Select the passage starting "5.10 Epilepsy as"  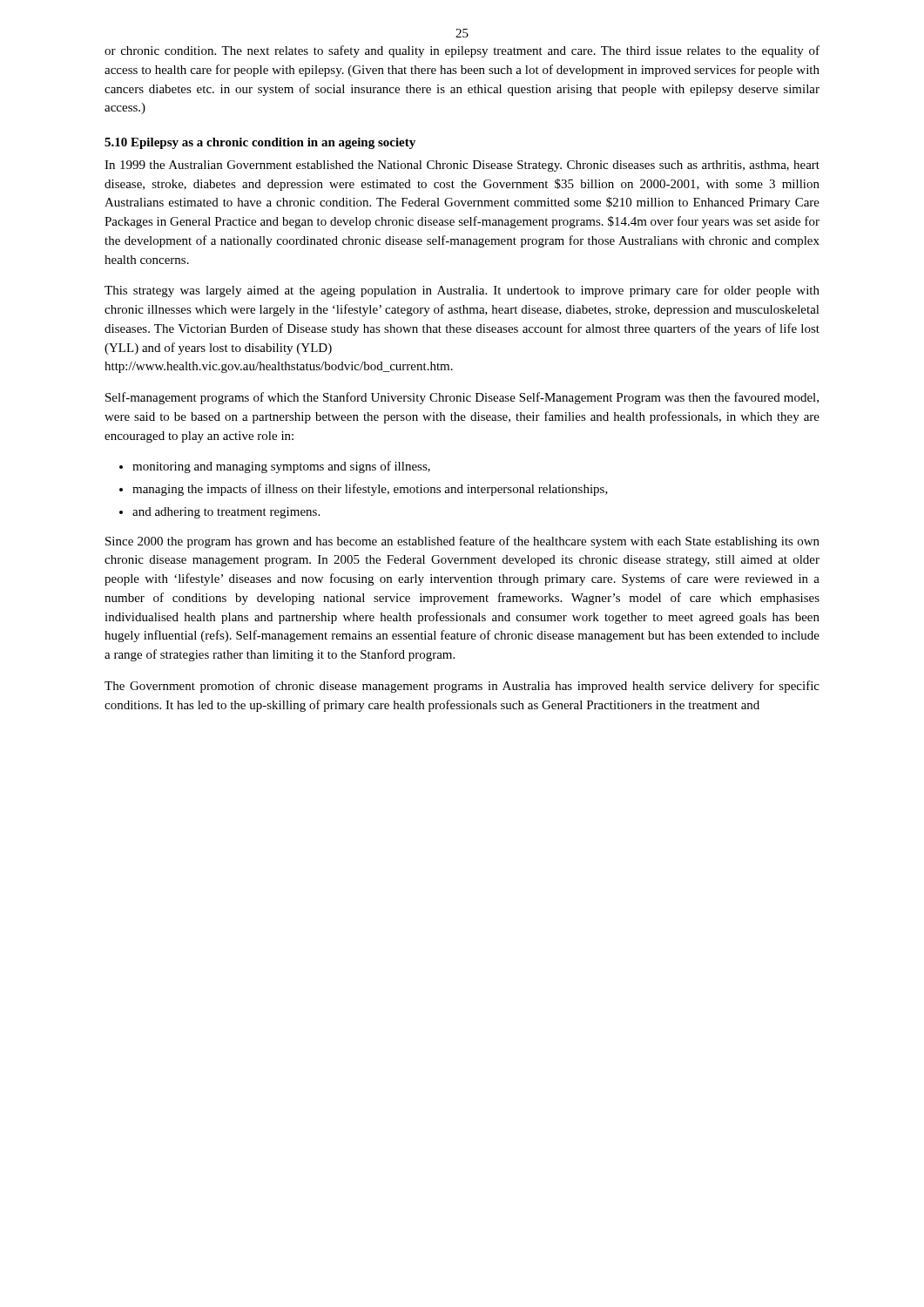click(260, 142)
